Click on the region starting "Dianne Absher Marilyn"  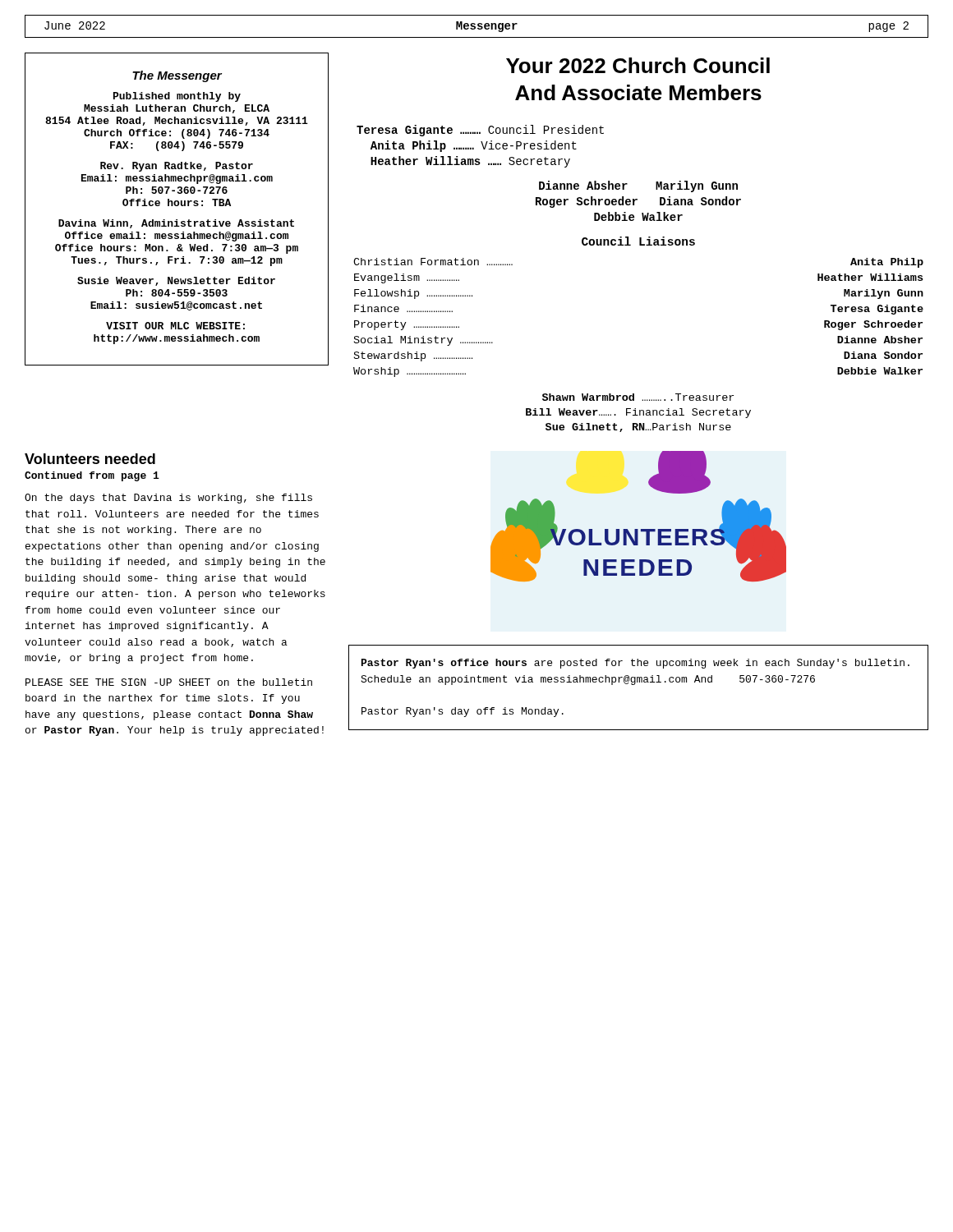[x=638, y=202]
